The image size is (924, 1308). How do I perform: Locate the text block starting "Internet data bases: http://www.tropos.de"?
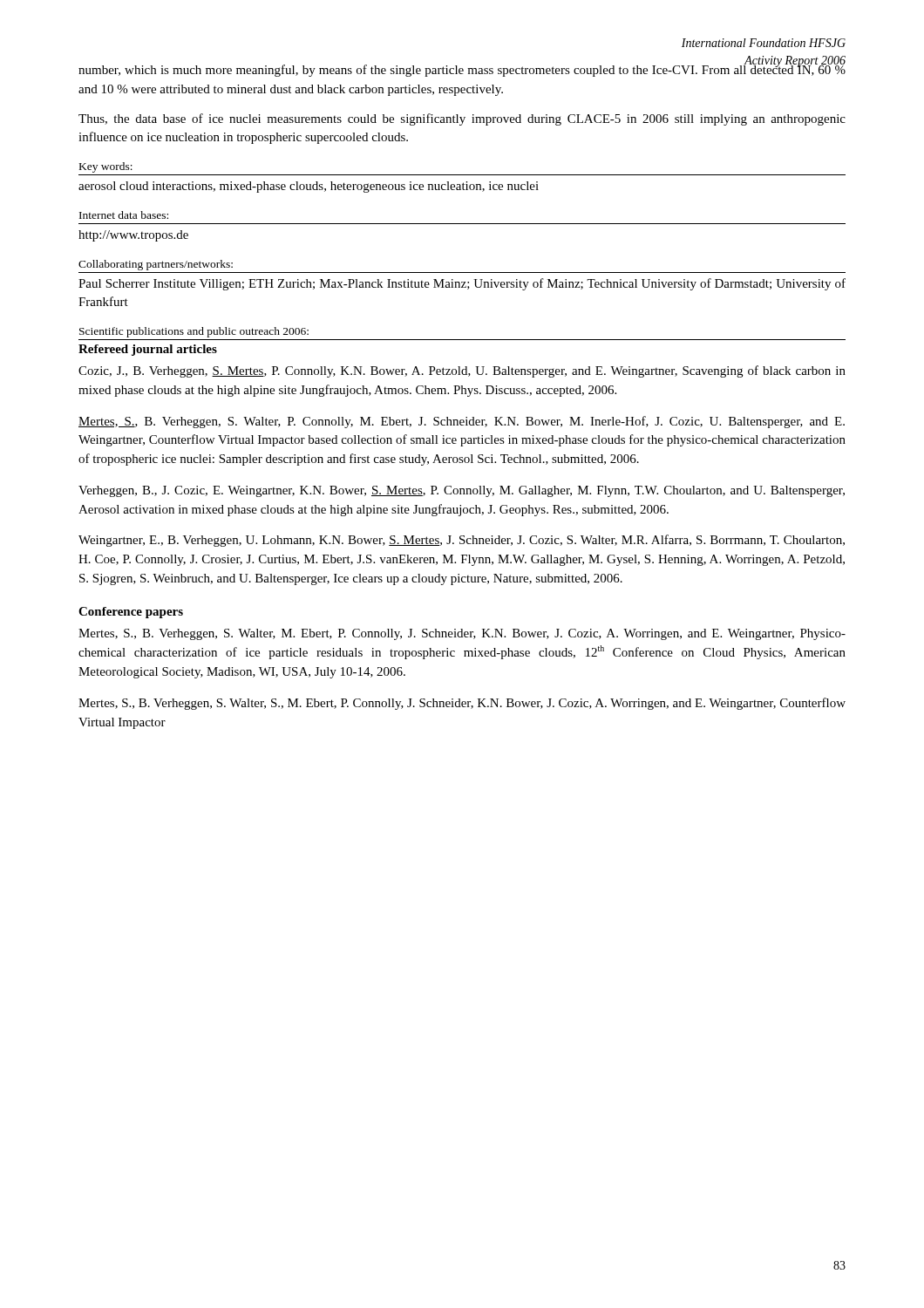(462, 226)
